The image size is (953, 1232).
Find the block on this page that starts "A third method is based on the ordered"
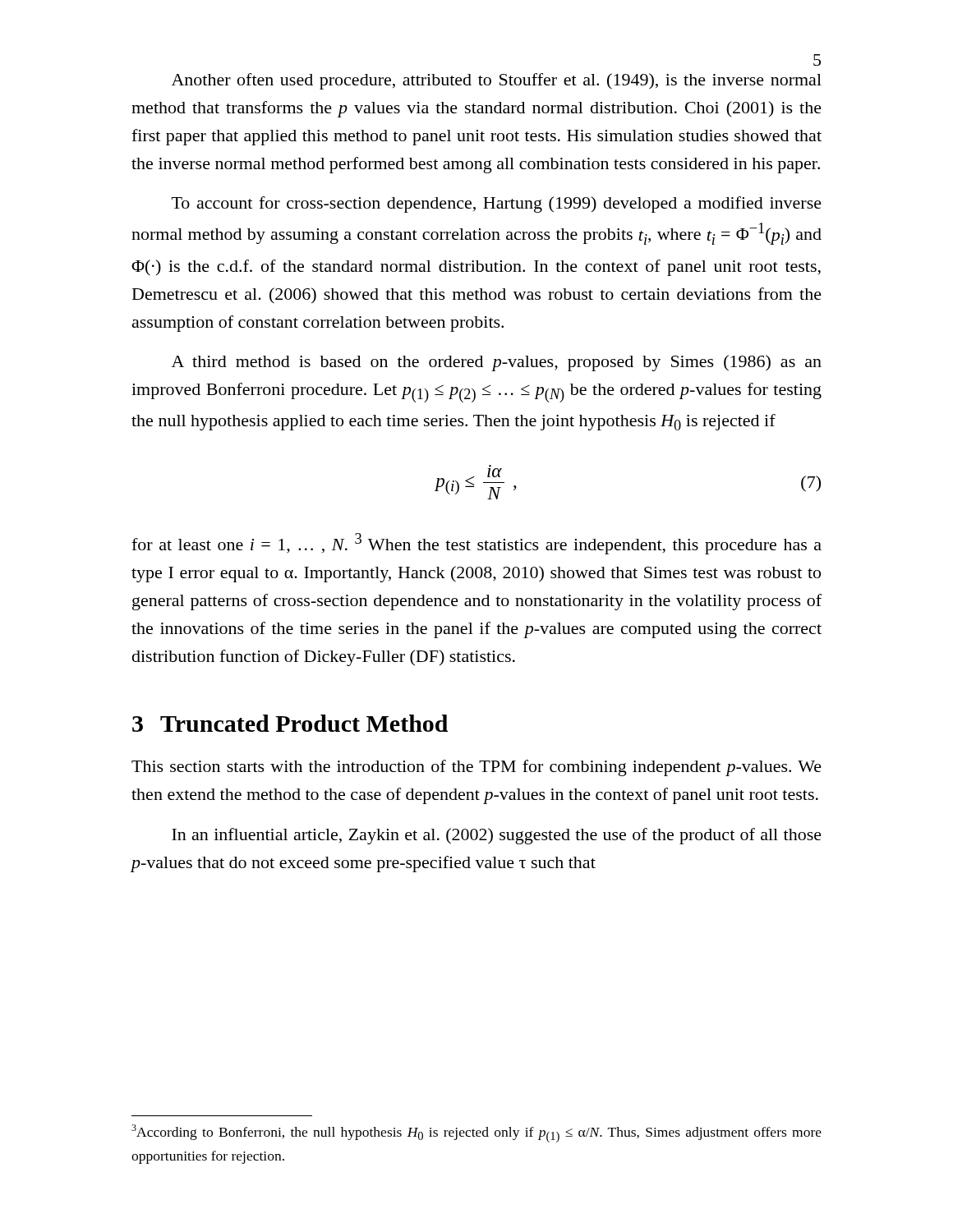pyautogui.click(x=476, y=392)
